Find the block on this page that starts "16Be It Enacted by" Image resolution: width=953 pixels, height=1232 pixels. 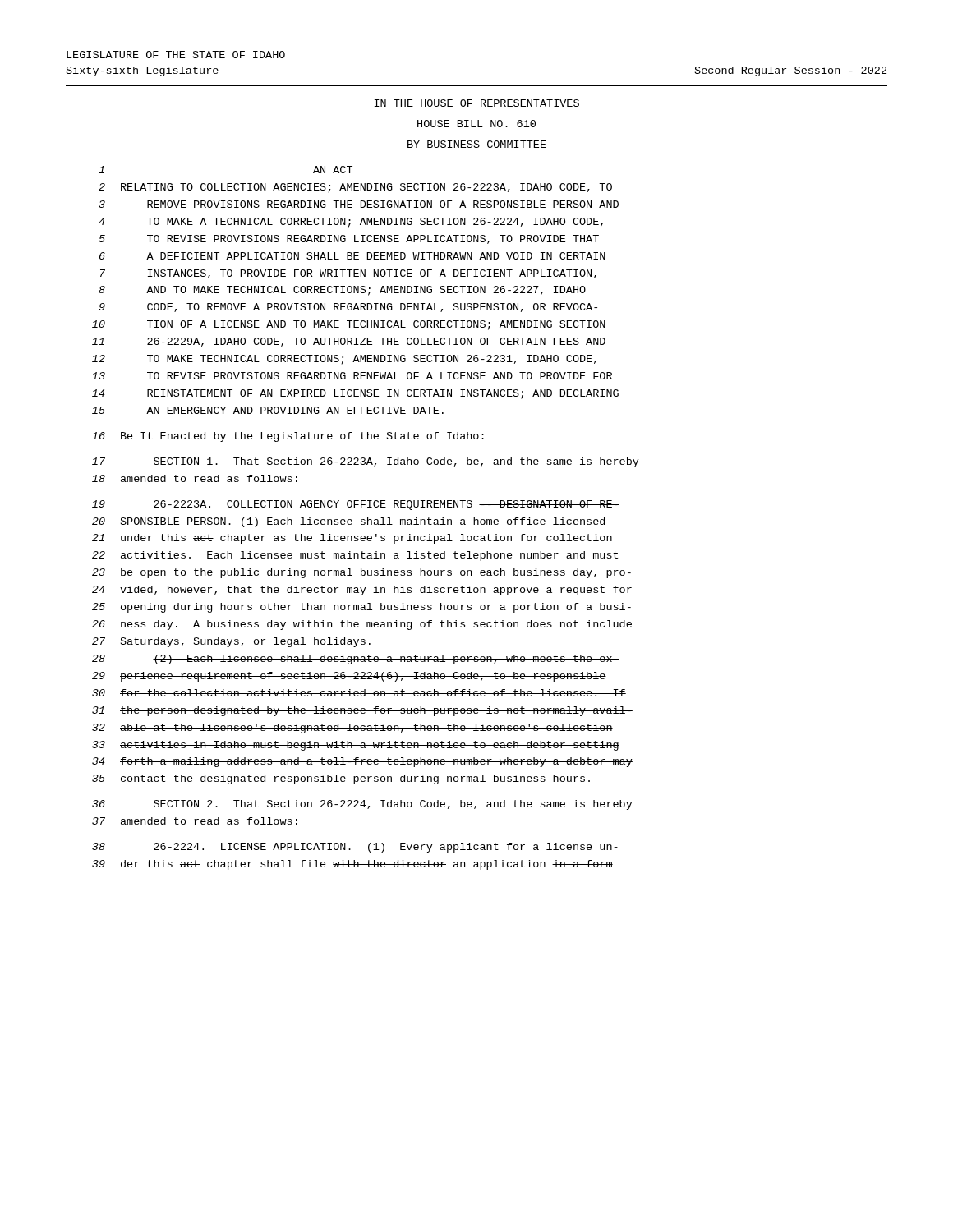(x=476, y=437)
